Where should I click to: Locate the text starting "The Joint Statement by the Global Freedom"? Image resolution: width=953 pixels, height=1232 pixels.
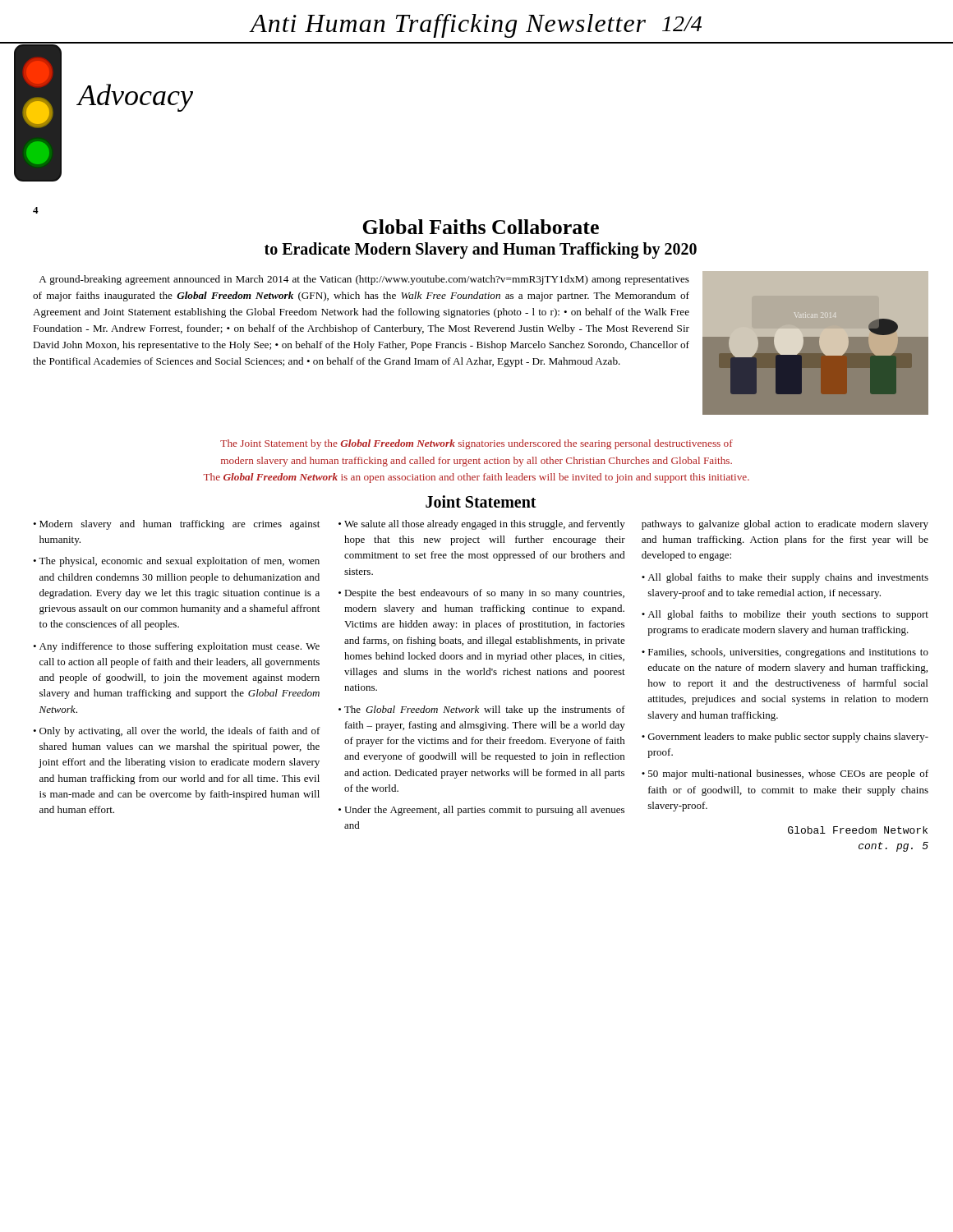tap(476, 460)
